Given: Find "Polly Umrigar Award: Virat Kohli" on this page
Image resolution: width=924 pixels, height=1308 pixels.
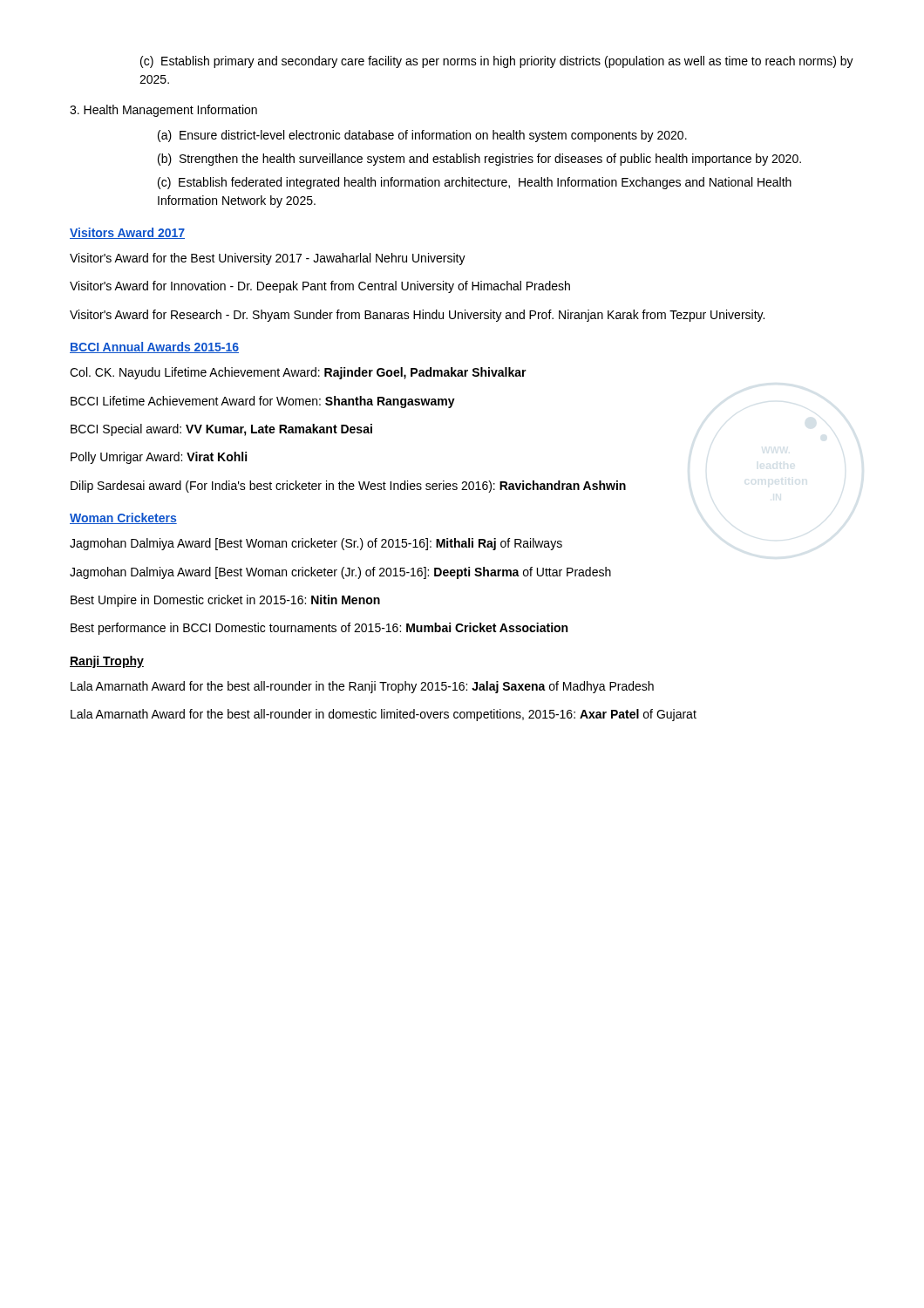Looking at the screenshot, I should click(x=159, y=457).
